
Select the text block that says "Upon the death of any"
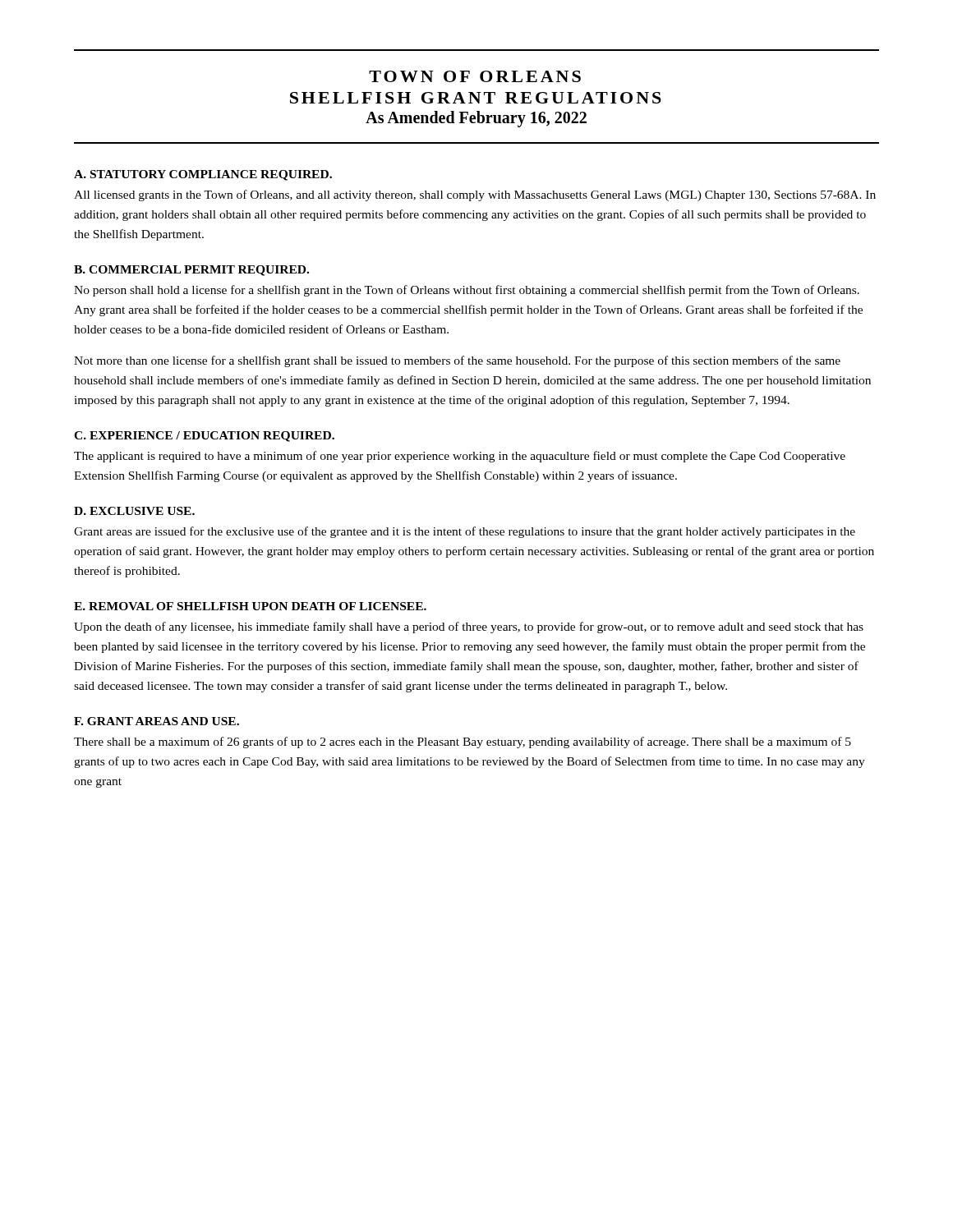470,656
